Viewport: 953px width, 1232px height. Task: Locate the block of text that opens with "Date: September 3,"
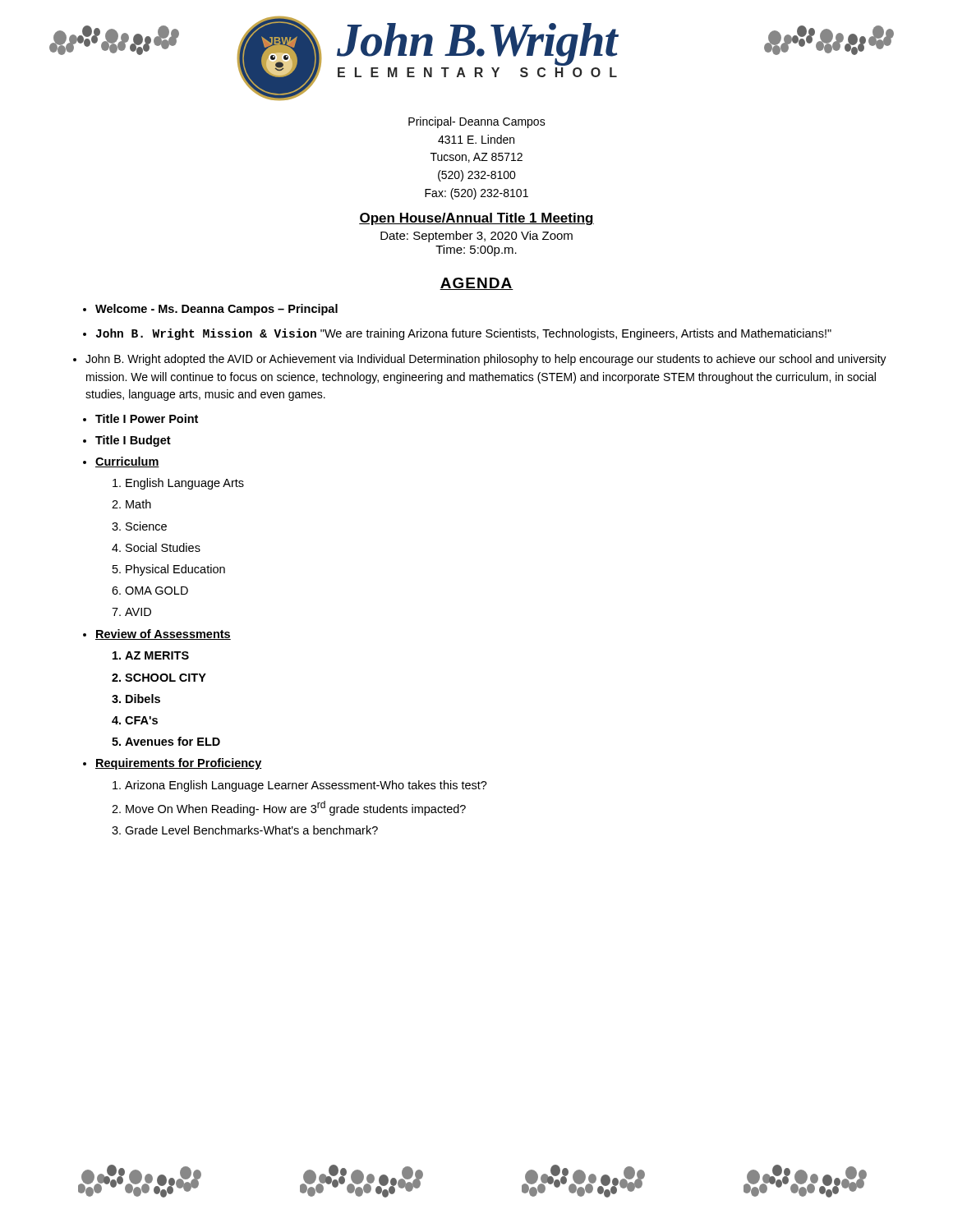476,236
